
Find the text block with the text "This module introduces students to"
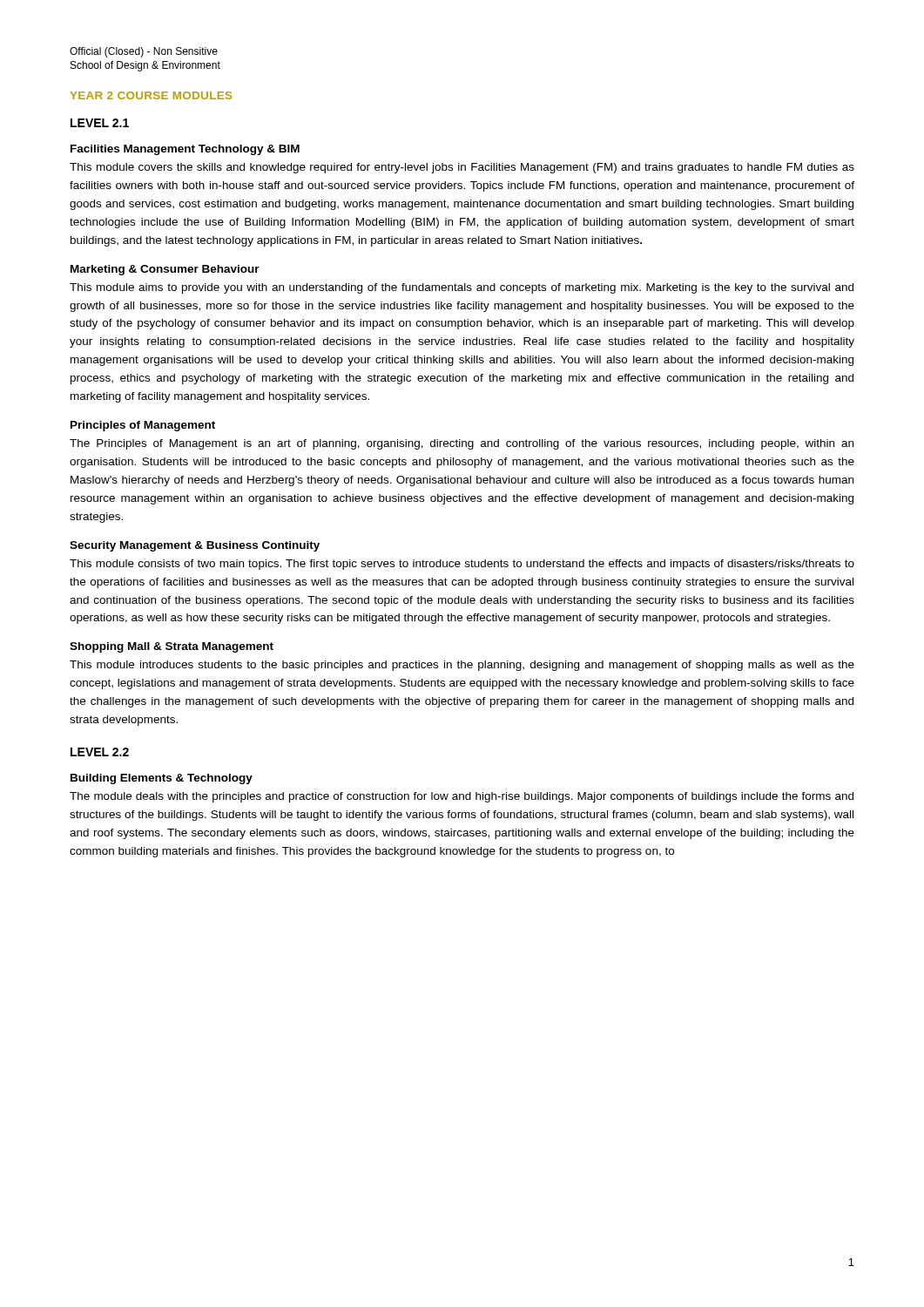(462, 692)
